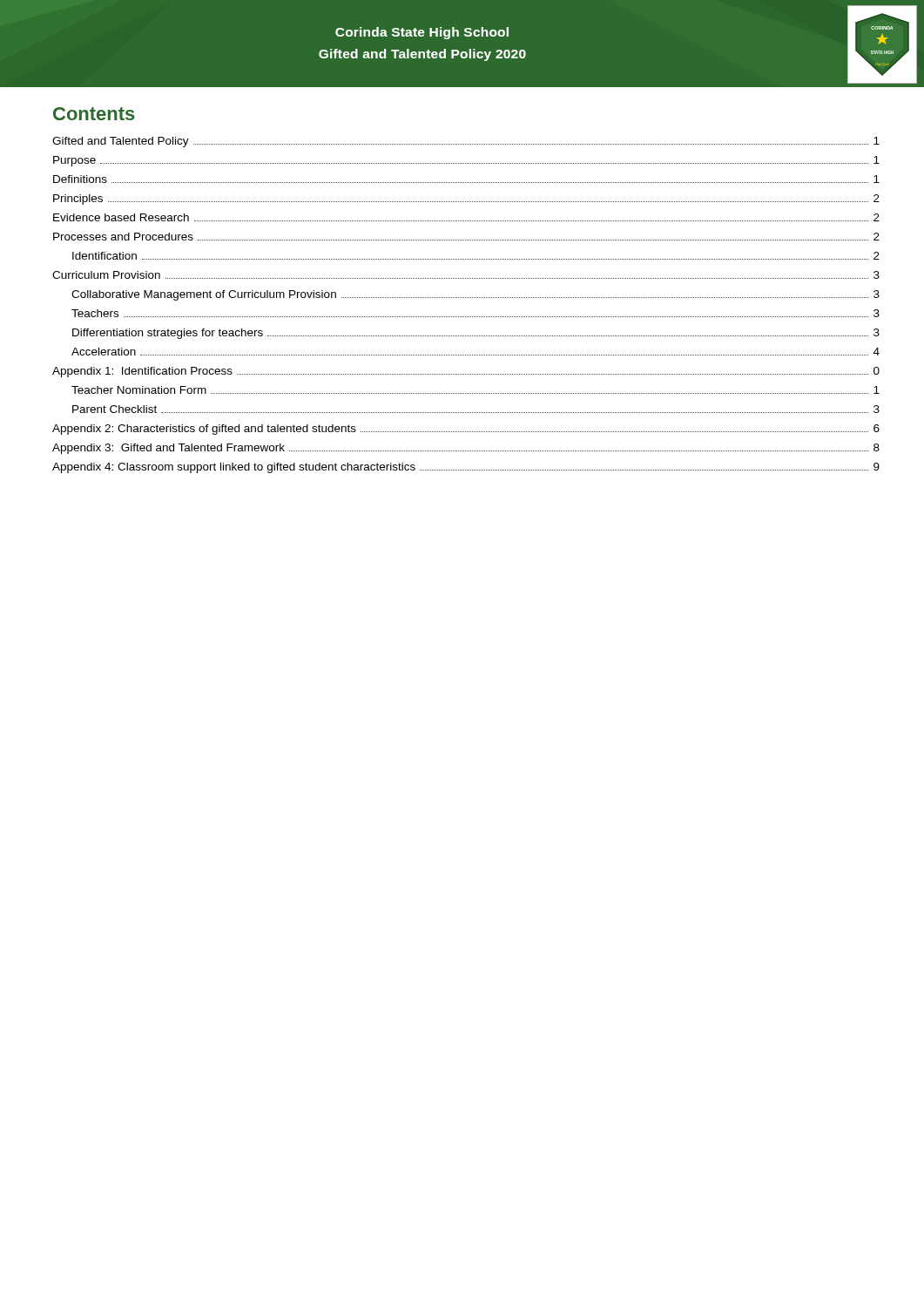Select the list item that reads "Teachers 3"

point(466,313)
